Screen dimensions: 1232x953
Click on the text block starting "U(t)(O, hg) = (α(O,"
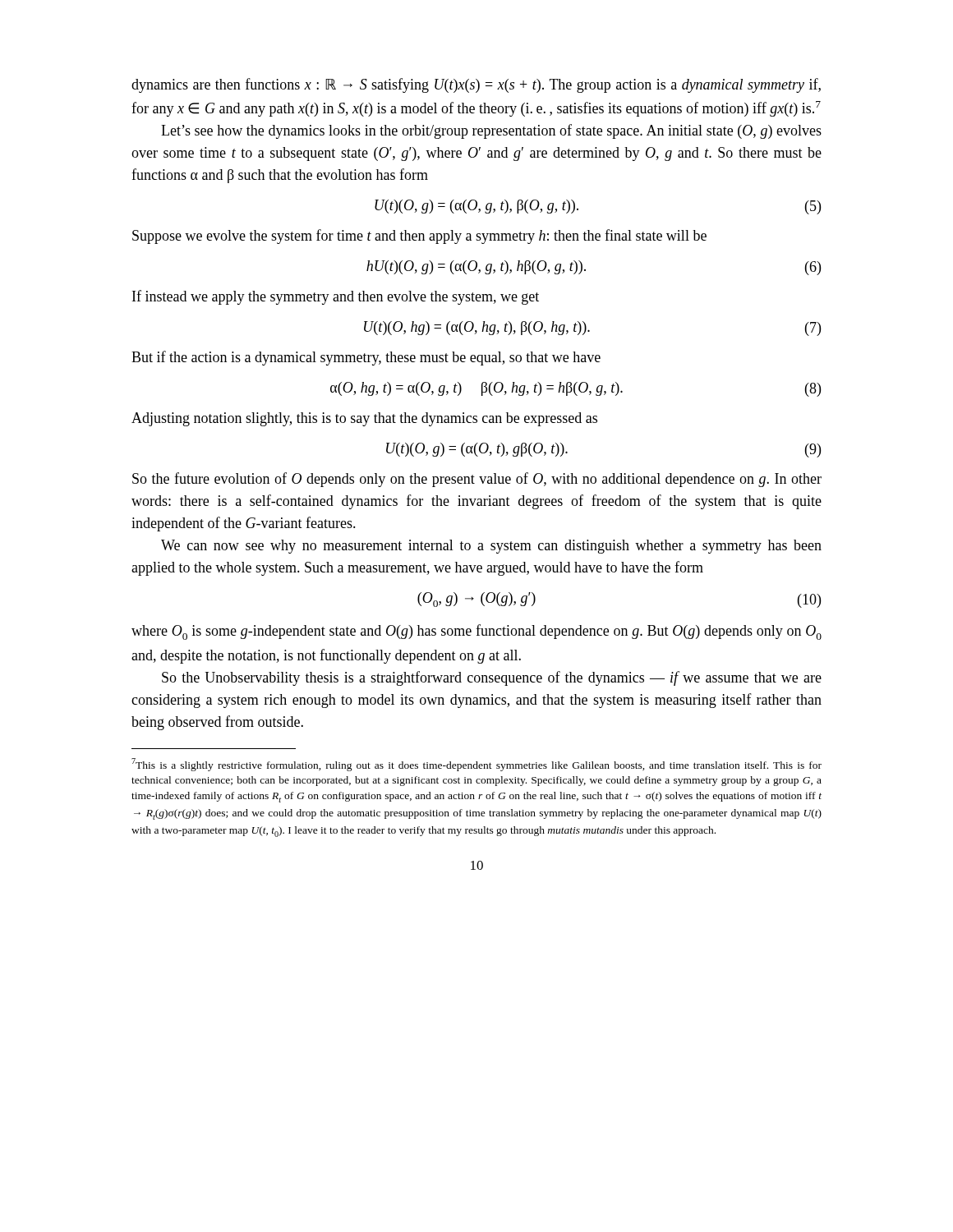pos(592,327)
